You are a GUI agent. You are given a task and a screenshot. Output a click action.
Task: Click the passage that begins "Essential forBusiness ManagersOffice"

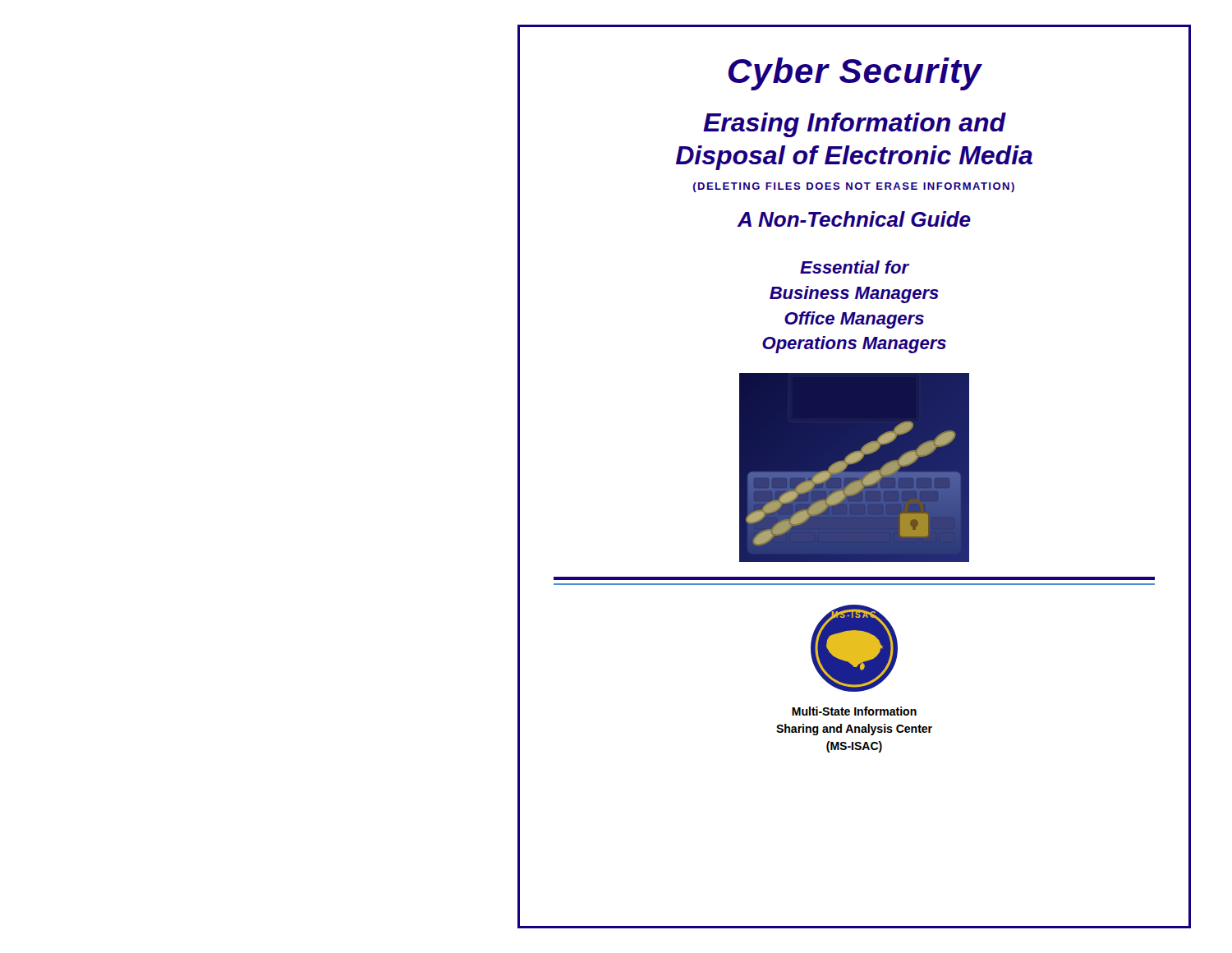854,306
